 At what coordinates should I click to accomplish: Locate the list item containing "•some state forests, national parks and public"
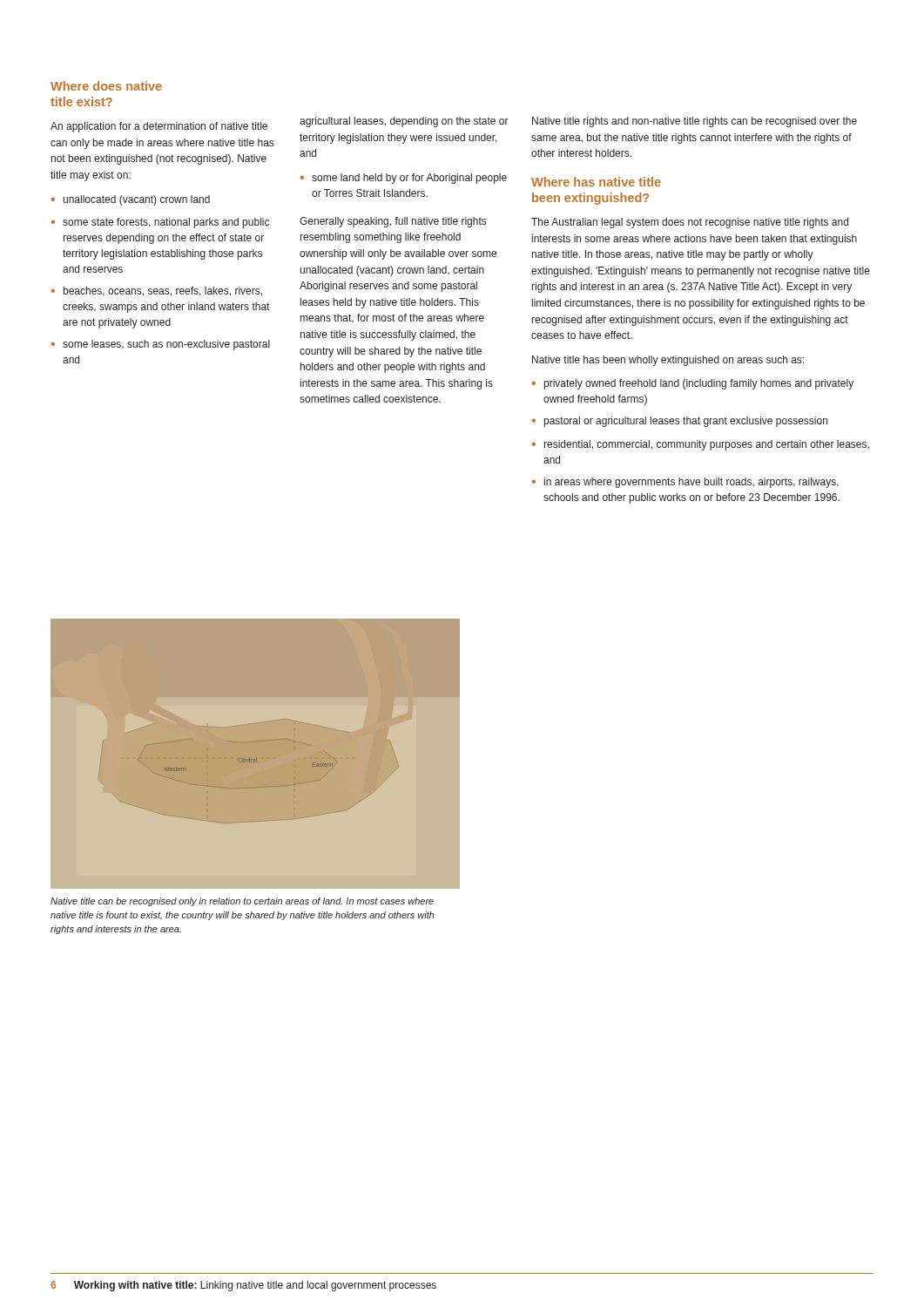point(164,246)
